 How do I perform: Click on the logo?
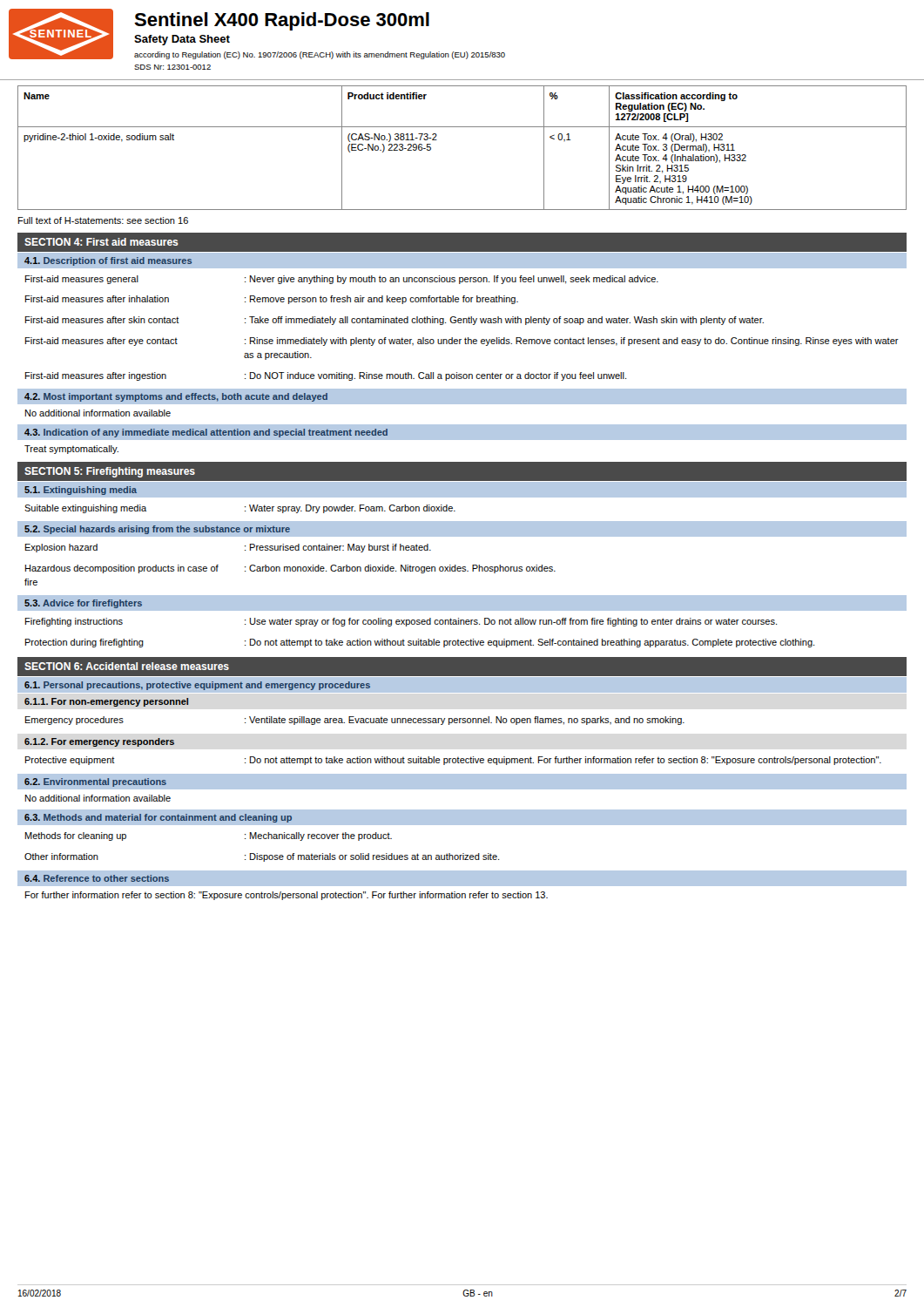(x=65, y=35)
